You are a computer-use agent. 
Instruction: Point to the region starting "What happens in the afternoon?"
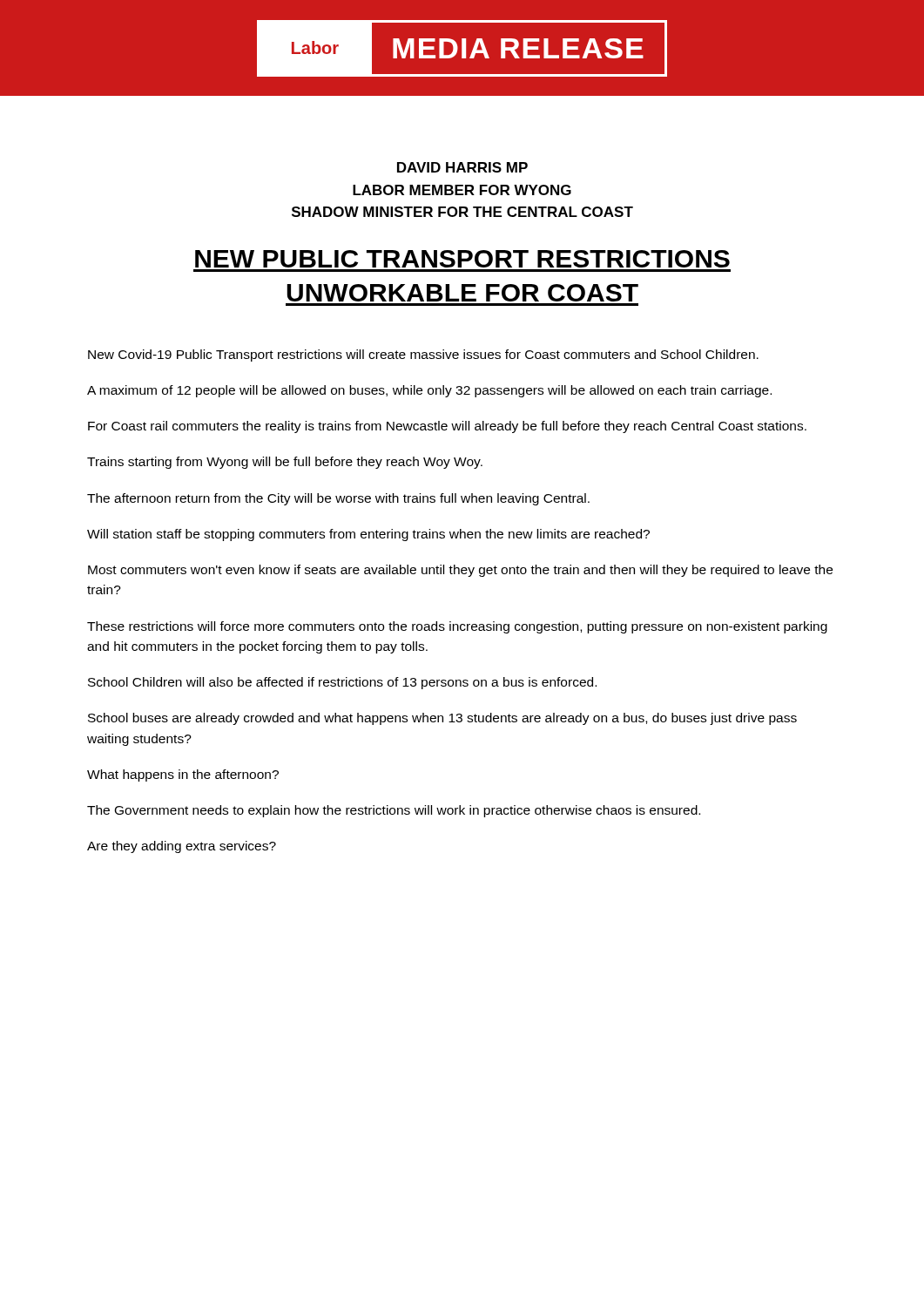[x=183, y=774]
